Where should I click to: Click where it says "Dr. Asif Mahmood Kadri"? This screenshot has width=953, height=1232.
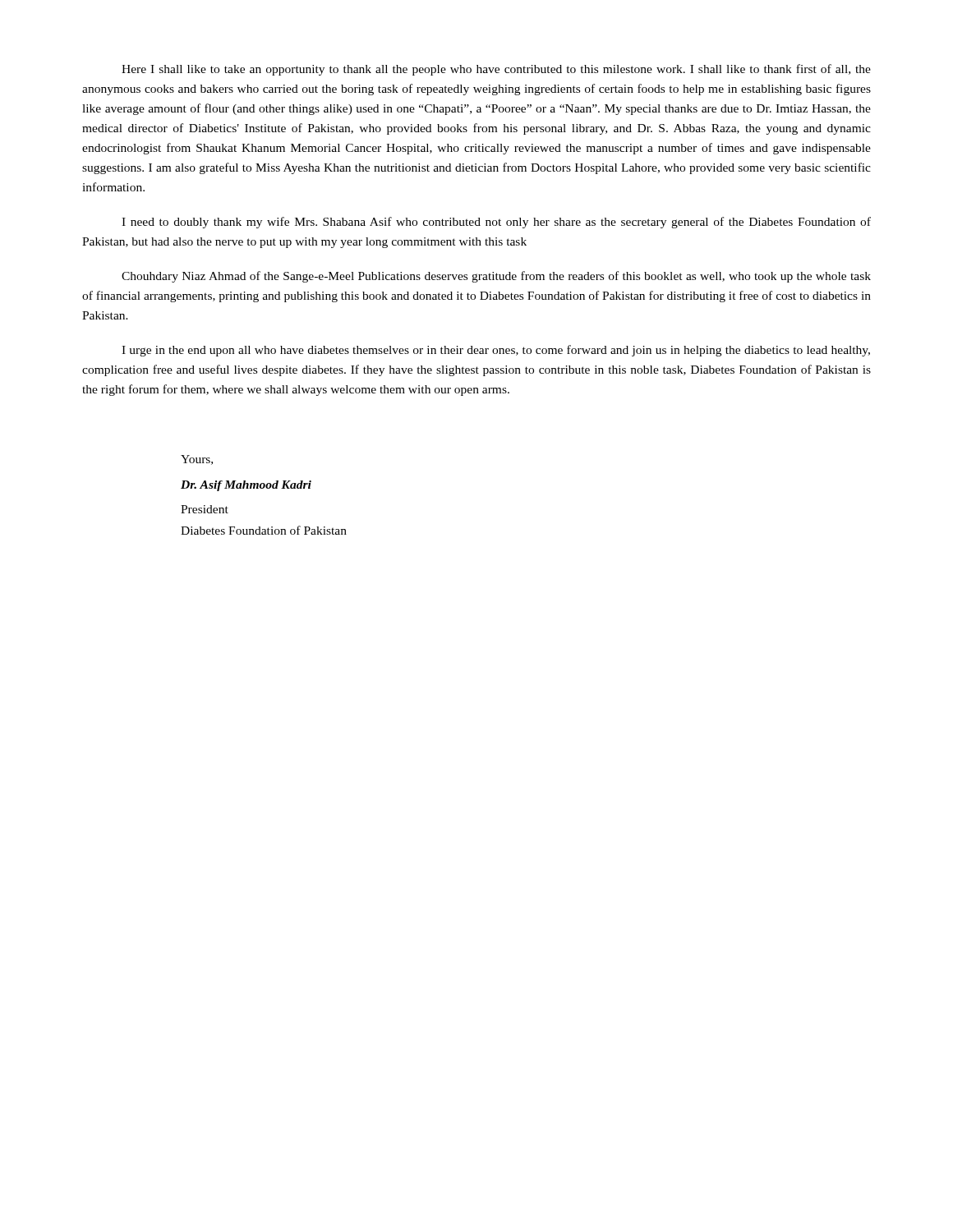pos(246,484)
